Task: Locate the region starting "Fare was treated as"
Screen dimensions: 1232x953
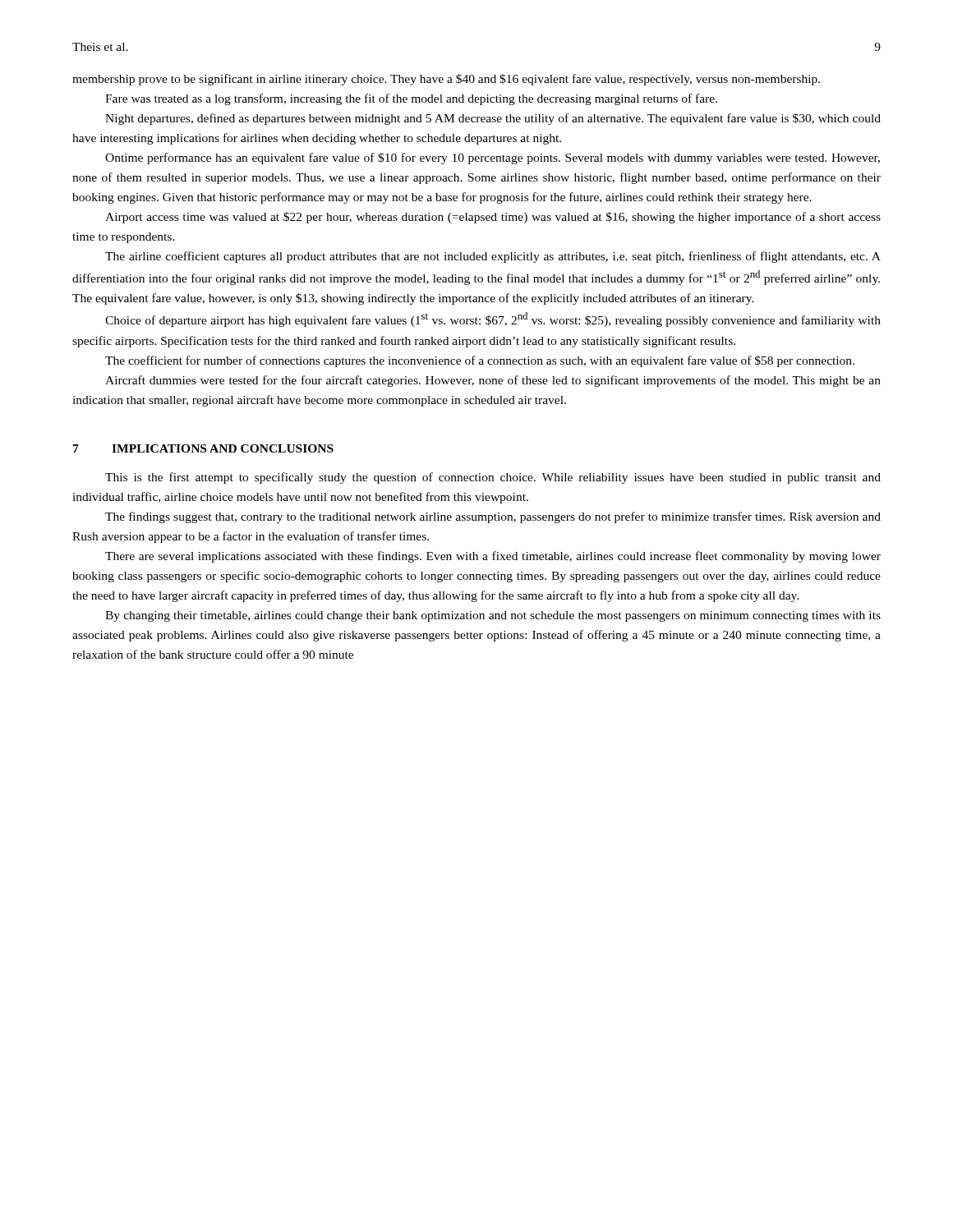Action: pos(476,99)
